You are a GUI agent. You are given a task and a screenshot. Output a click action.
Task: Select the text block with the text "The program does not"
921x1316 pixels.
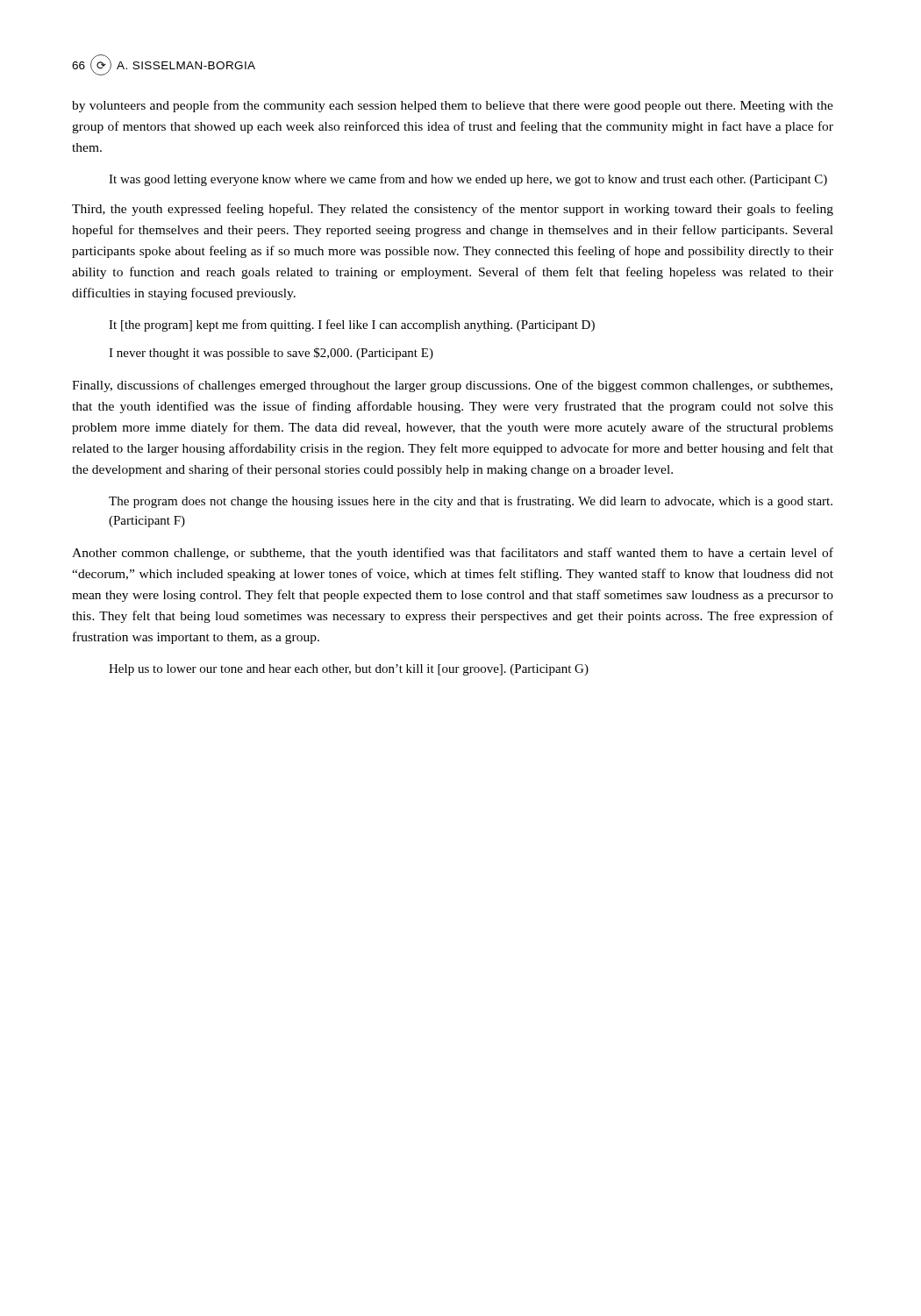471,511
